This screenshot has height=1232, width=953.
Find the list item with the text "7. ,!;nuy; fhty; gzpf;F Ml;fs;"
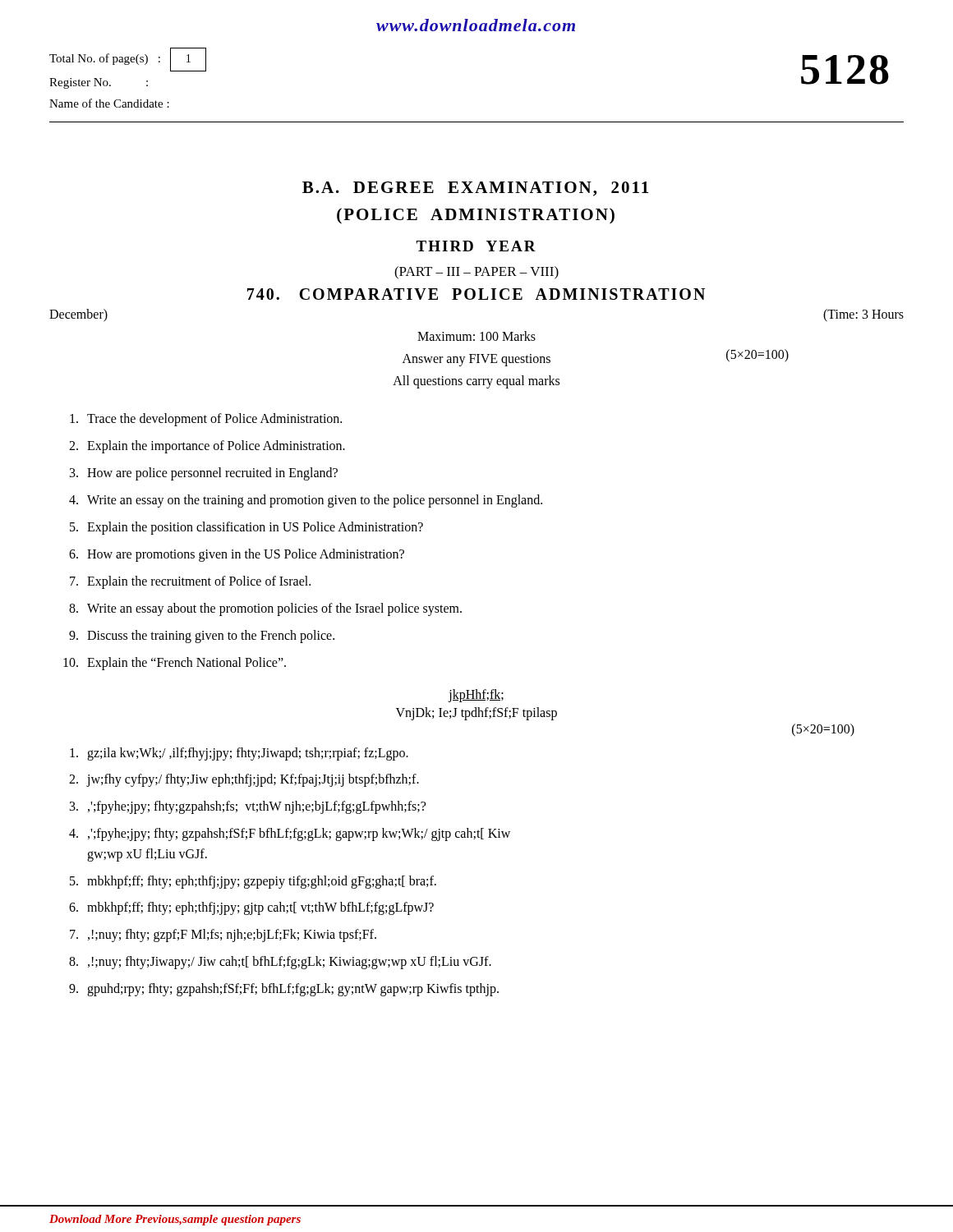click(213, 935)
